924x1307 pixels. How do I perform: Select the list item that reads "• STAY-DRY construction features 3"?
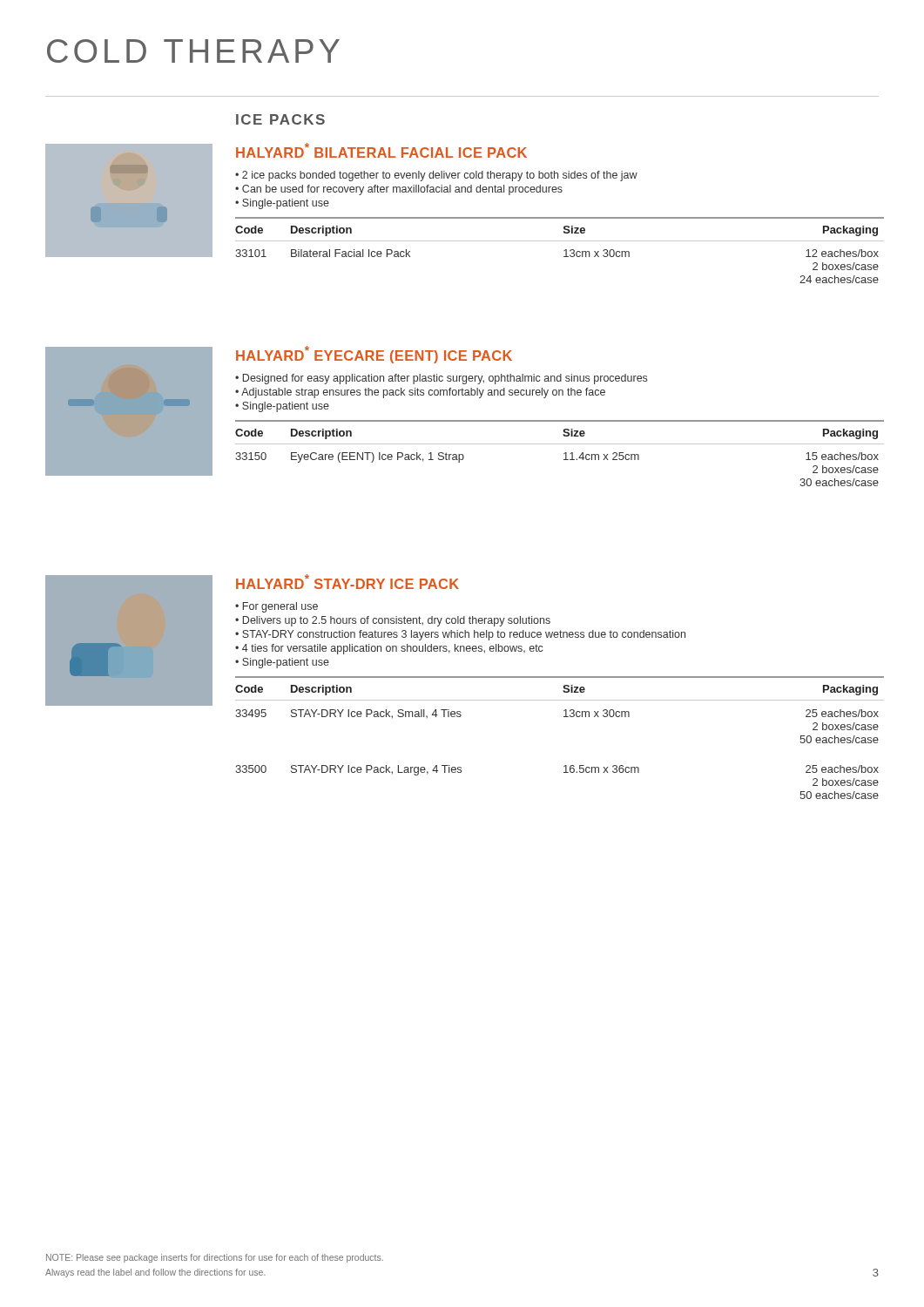click(461, 634)
